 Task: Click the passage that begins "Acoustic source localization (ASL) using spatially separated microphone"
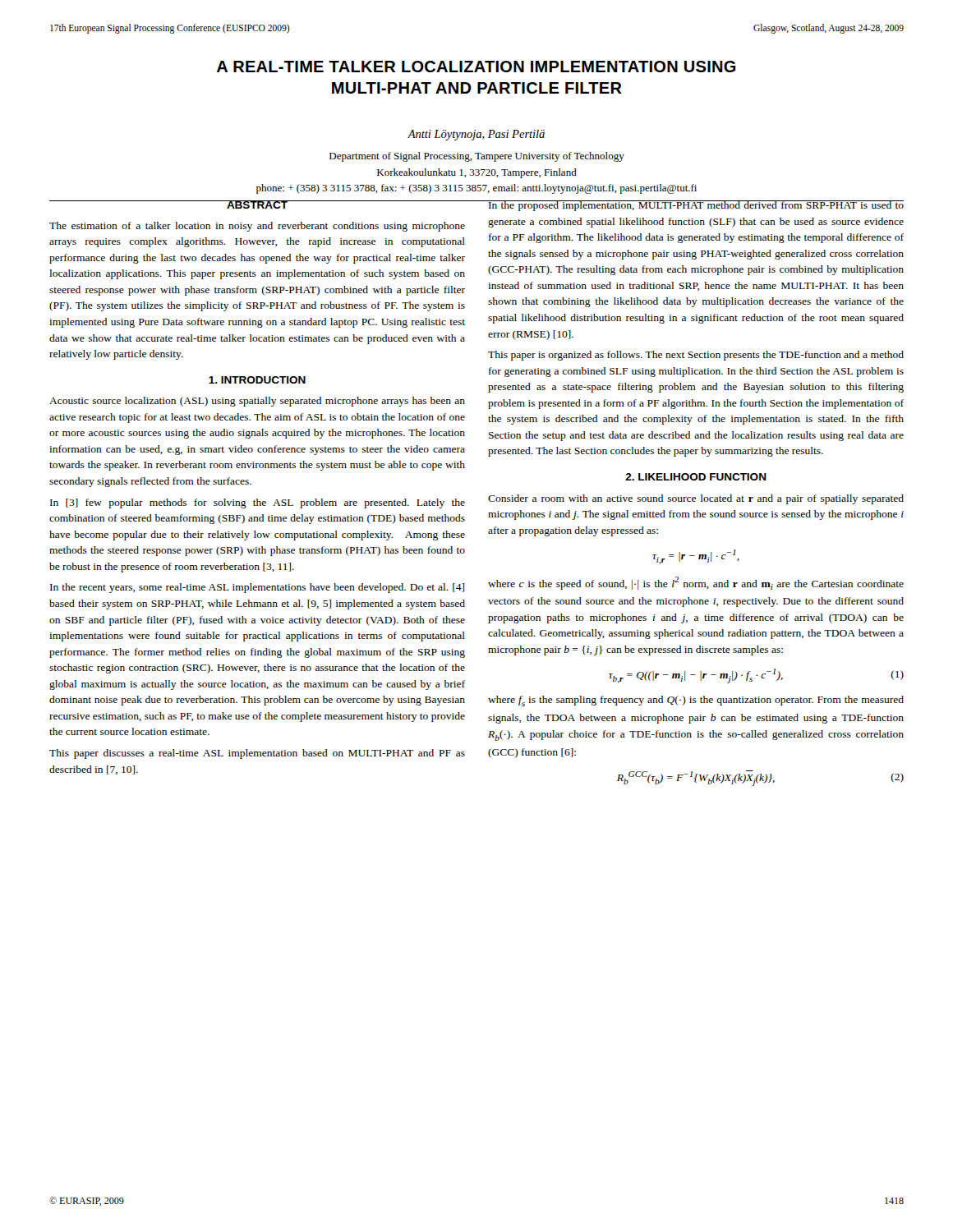[x=257, y=441]
